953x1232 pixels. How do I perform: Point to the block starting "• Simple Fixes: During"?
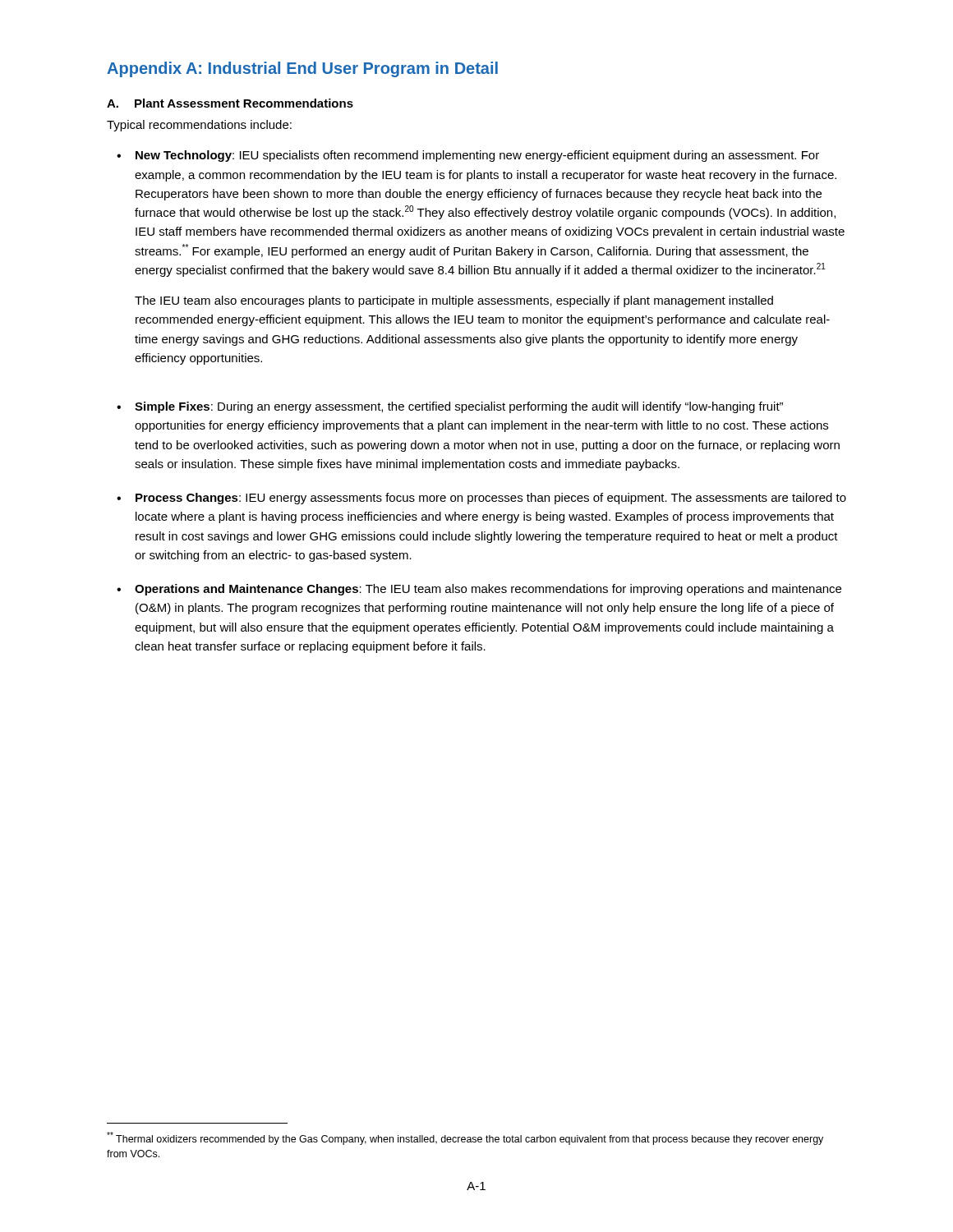click(x=481, y=435)
